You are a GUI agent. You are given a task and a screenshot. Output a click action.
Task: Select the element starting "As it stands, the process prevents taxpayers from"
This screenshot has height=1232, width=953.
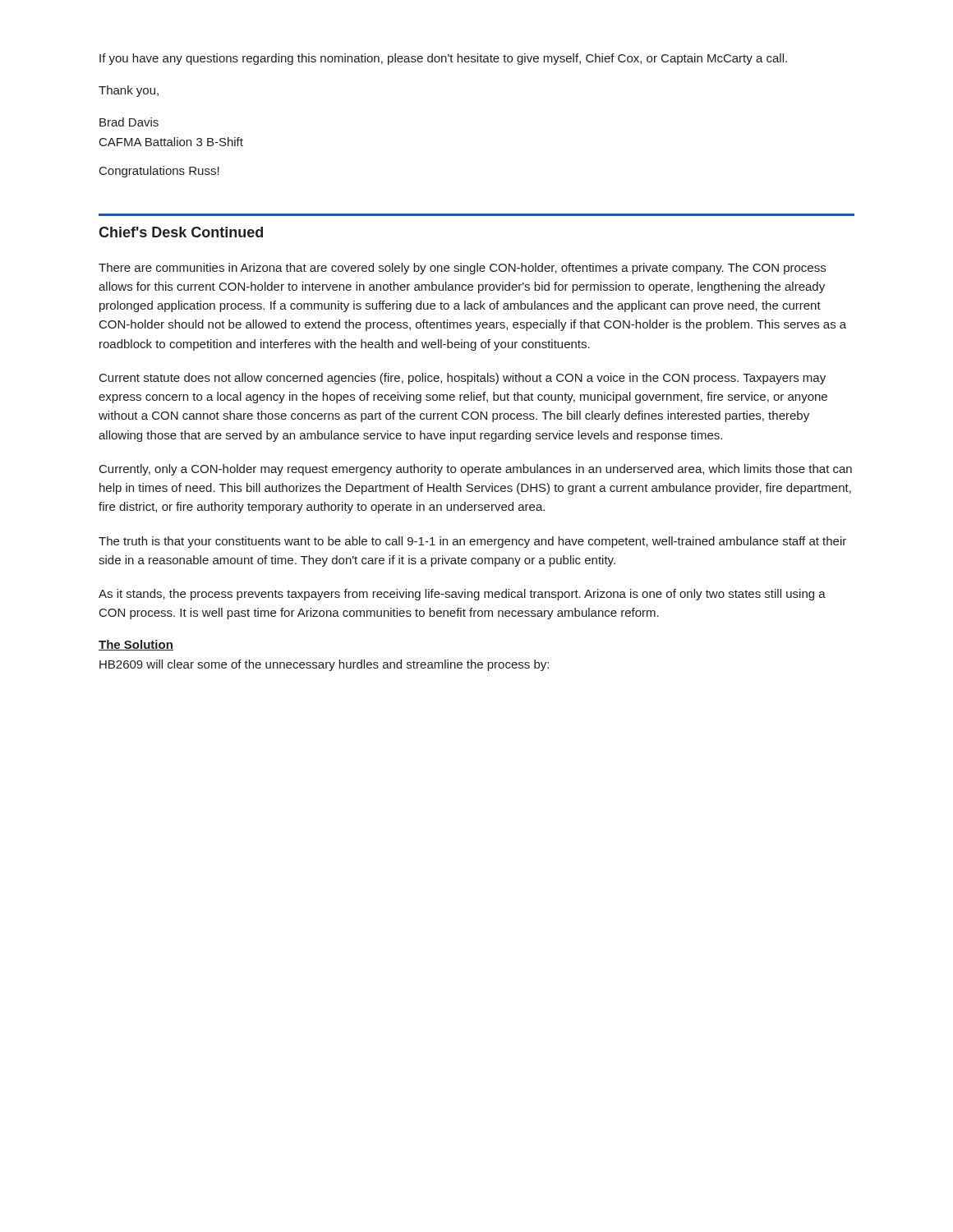coord(462,603)
